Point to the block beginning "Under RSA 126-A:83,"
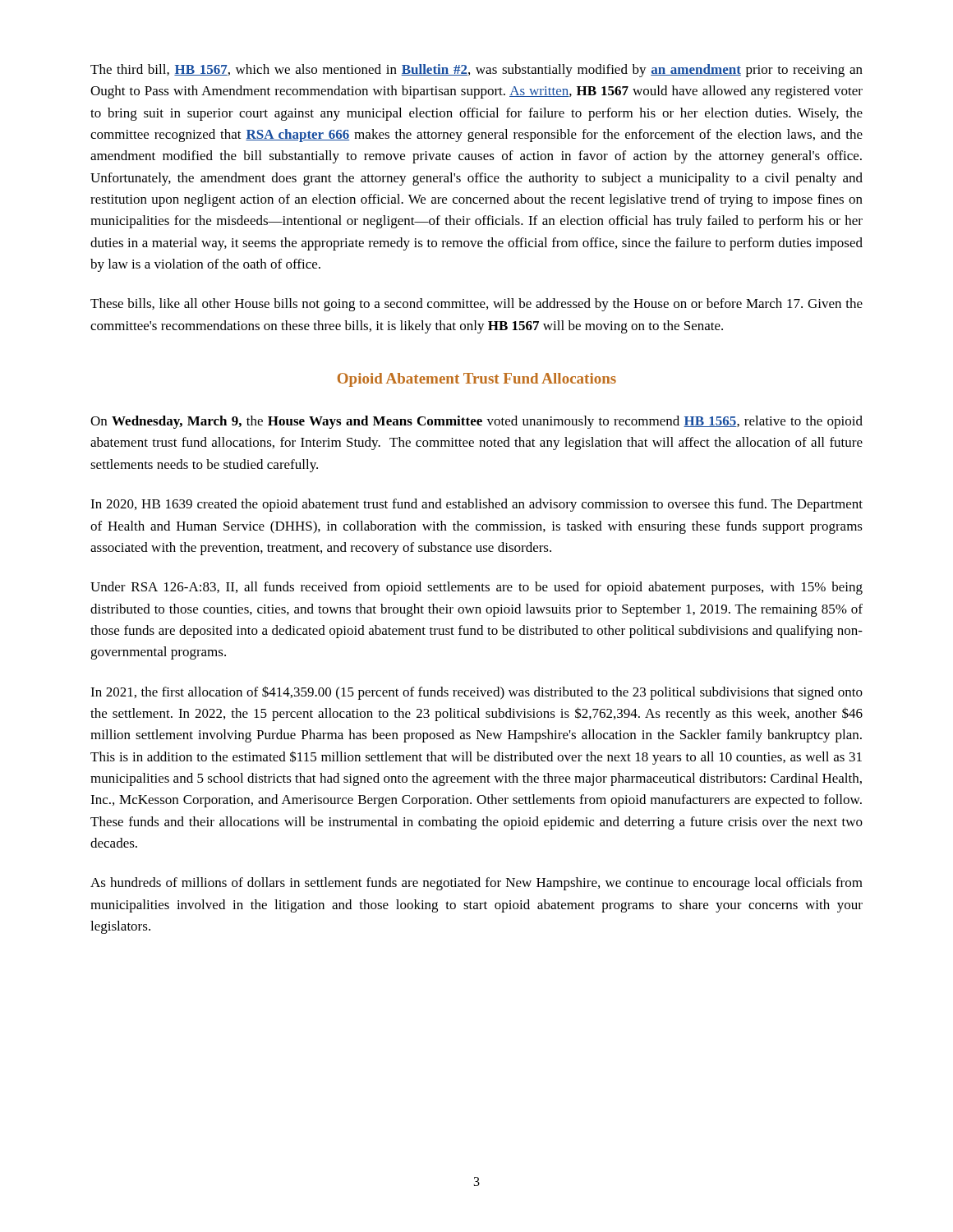This screenshot has height=1232, width=953. (x=476, y=619)
